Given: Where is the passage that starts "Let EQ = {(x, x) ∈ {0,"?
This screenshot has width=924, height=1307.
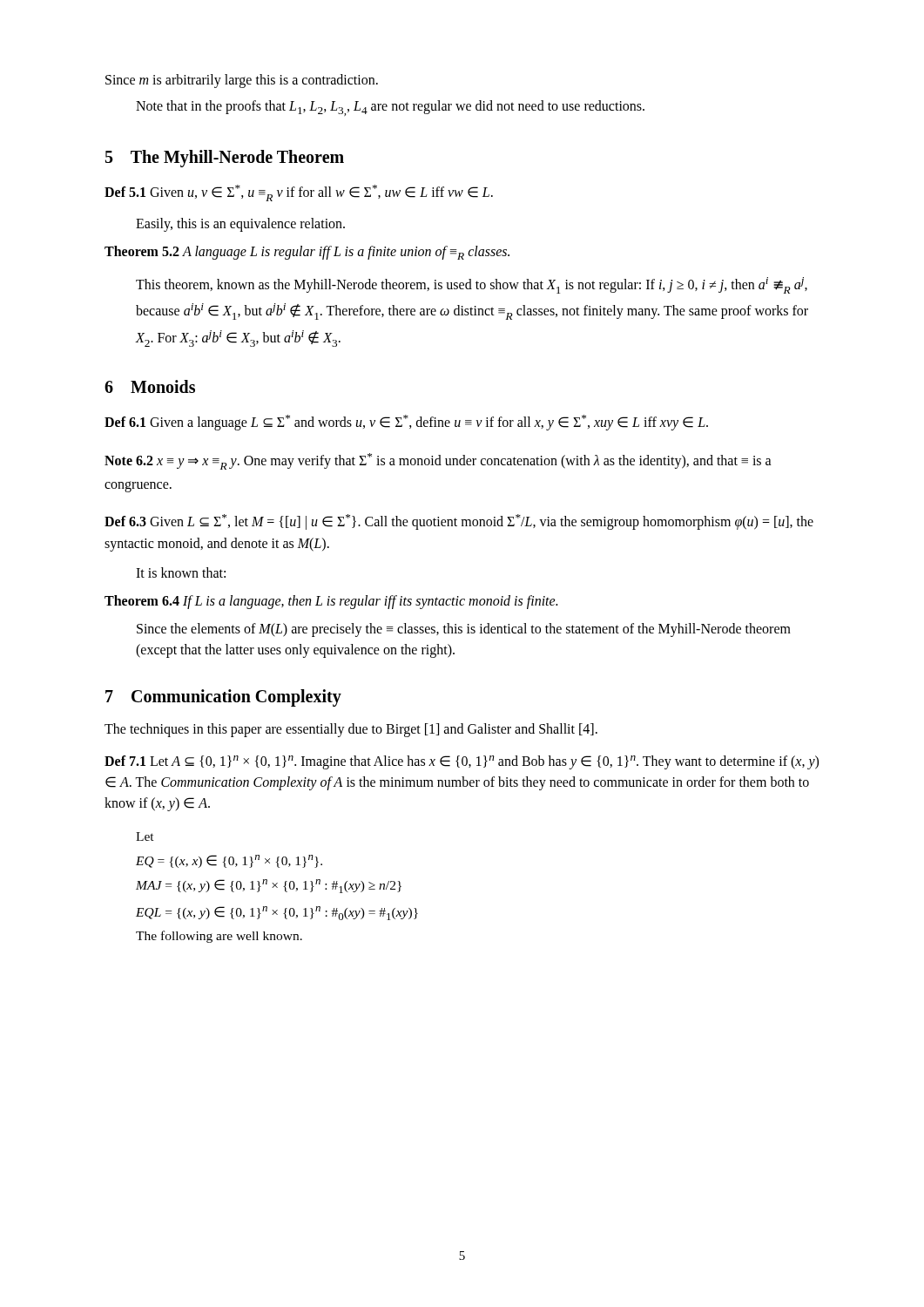Looking at the screenshot, I should point(277,886).
